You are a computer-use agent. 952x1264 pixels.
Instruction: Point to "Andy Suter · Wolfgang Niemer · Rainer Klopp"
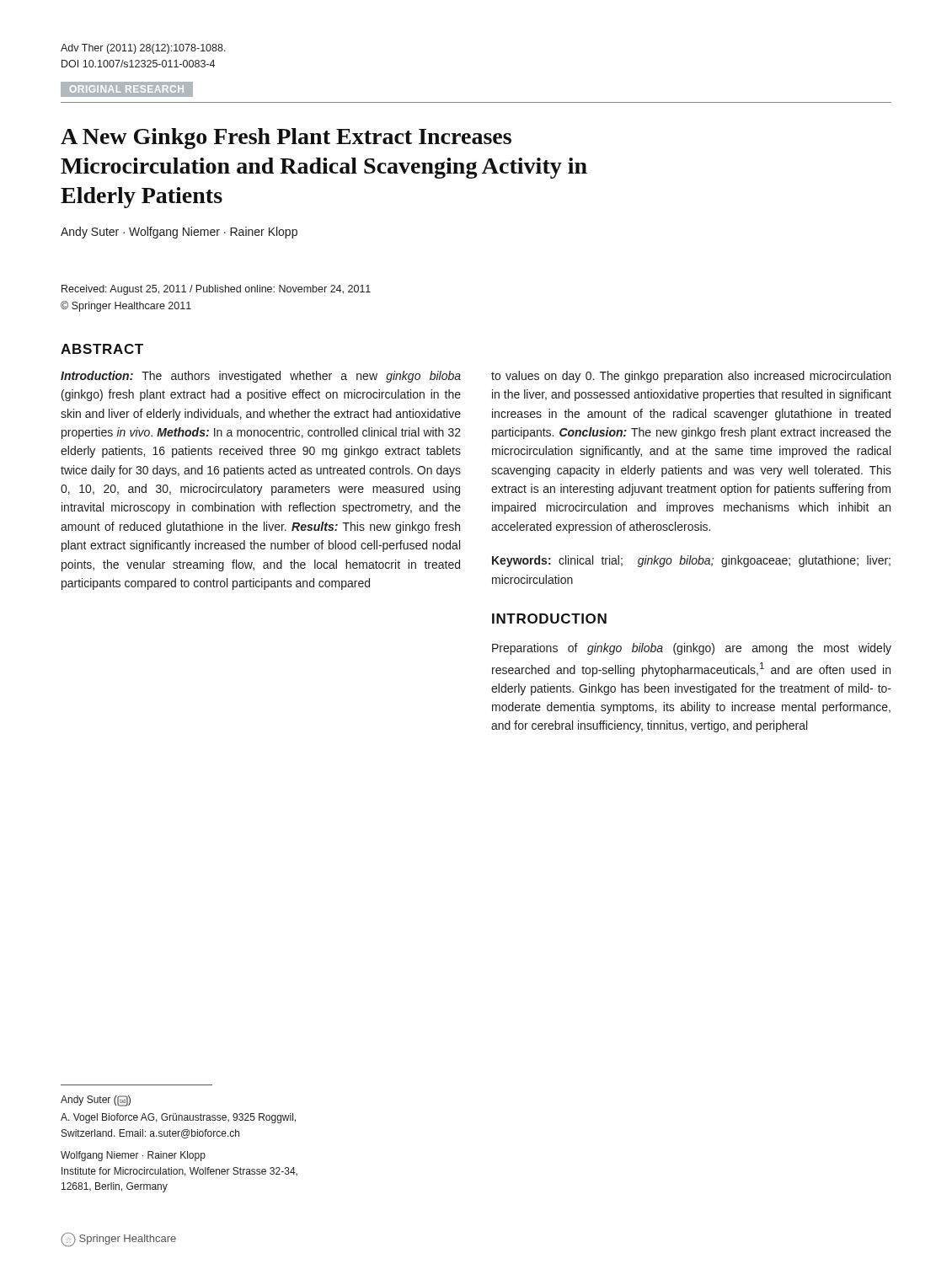(x=179, y=232)
